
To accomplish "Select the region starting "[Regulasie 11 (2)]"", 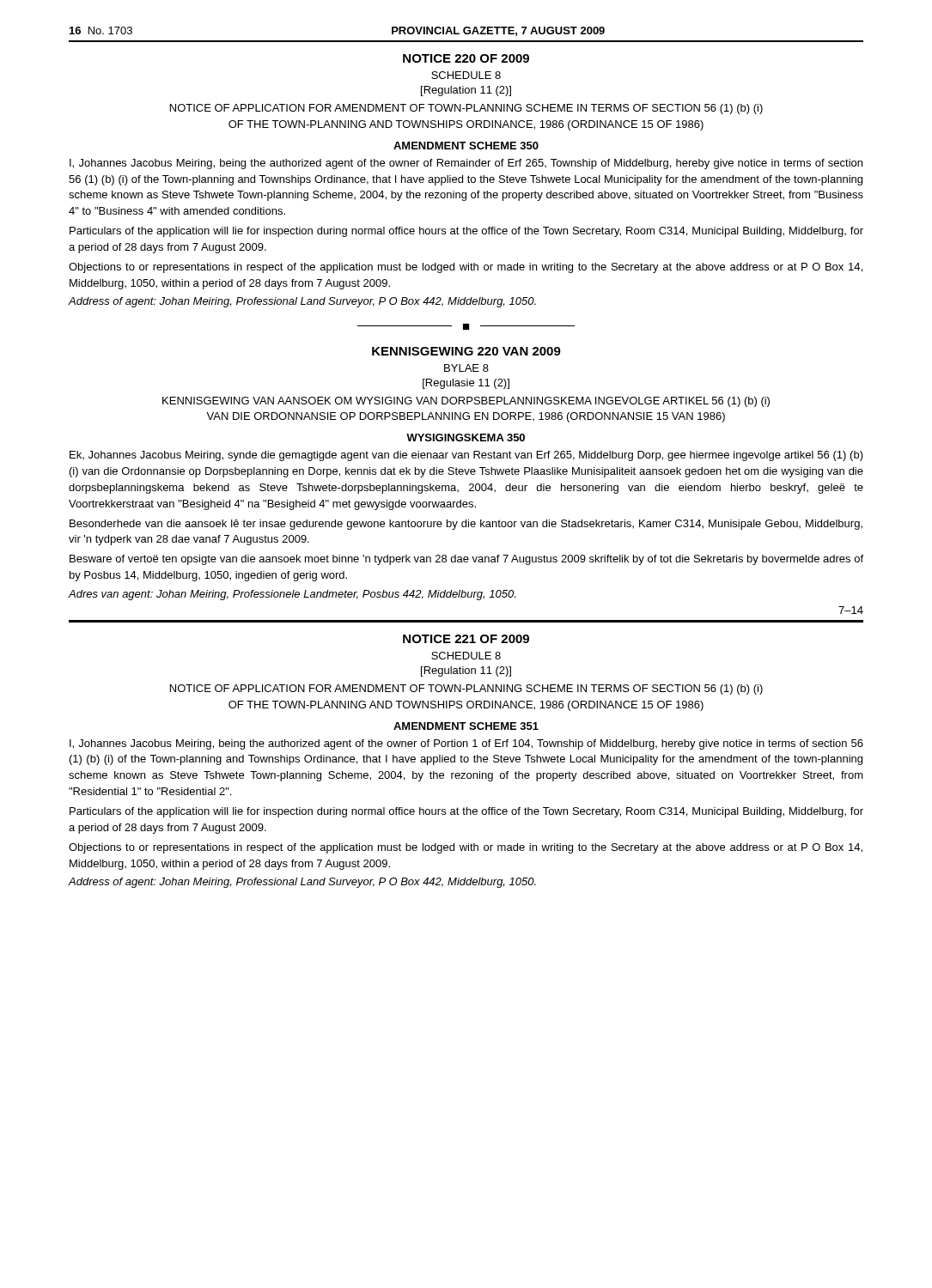I will [x=466, y=382].
